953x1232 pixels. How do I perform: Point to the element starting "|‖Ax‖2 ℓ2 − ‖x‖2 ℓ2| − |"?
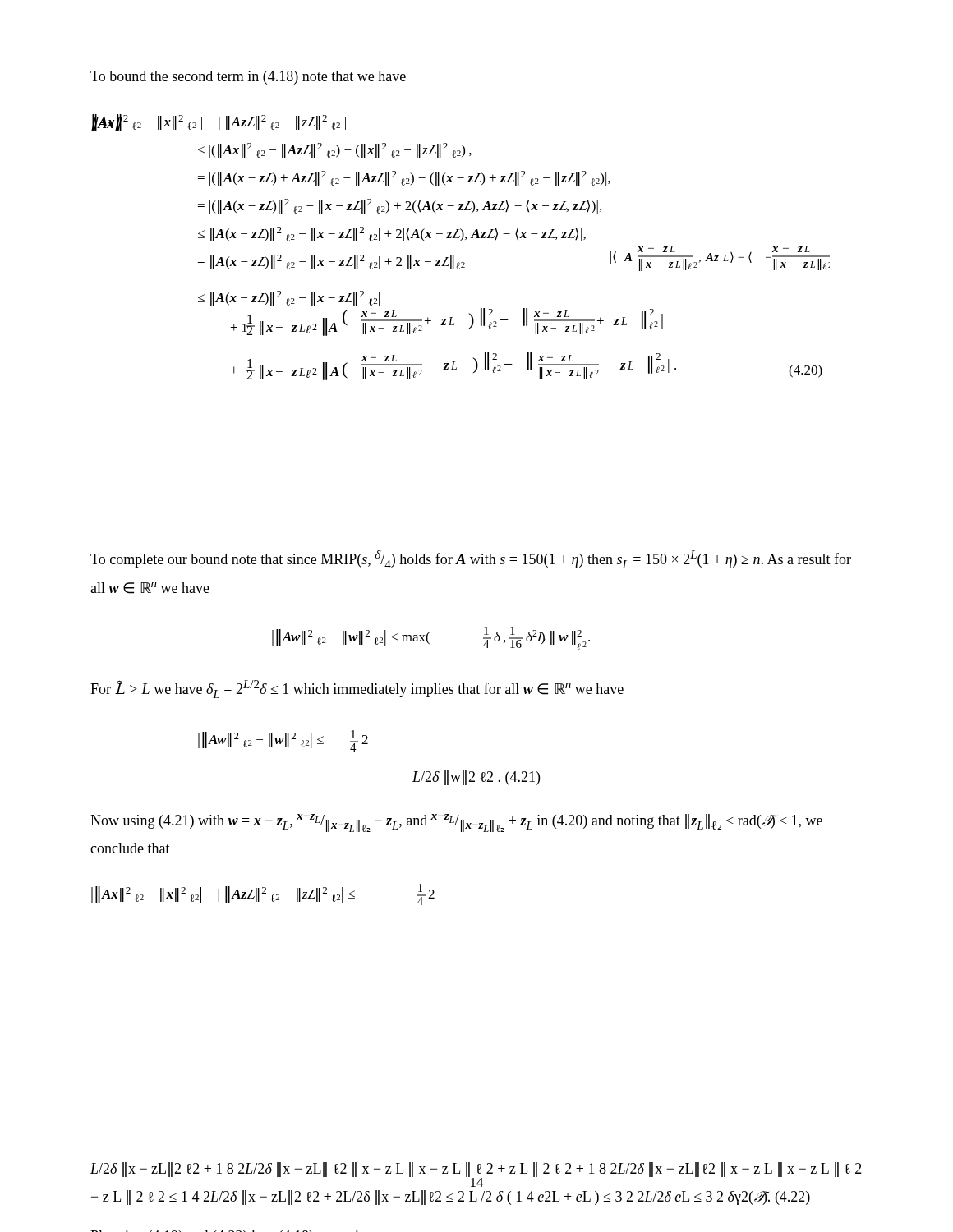[x=263, y=894]
